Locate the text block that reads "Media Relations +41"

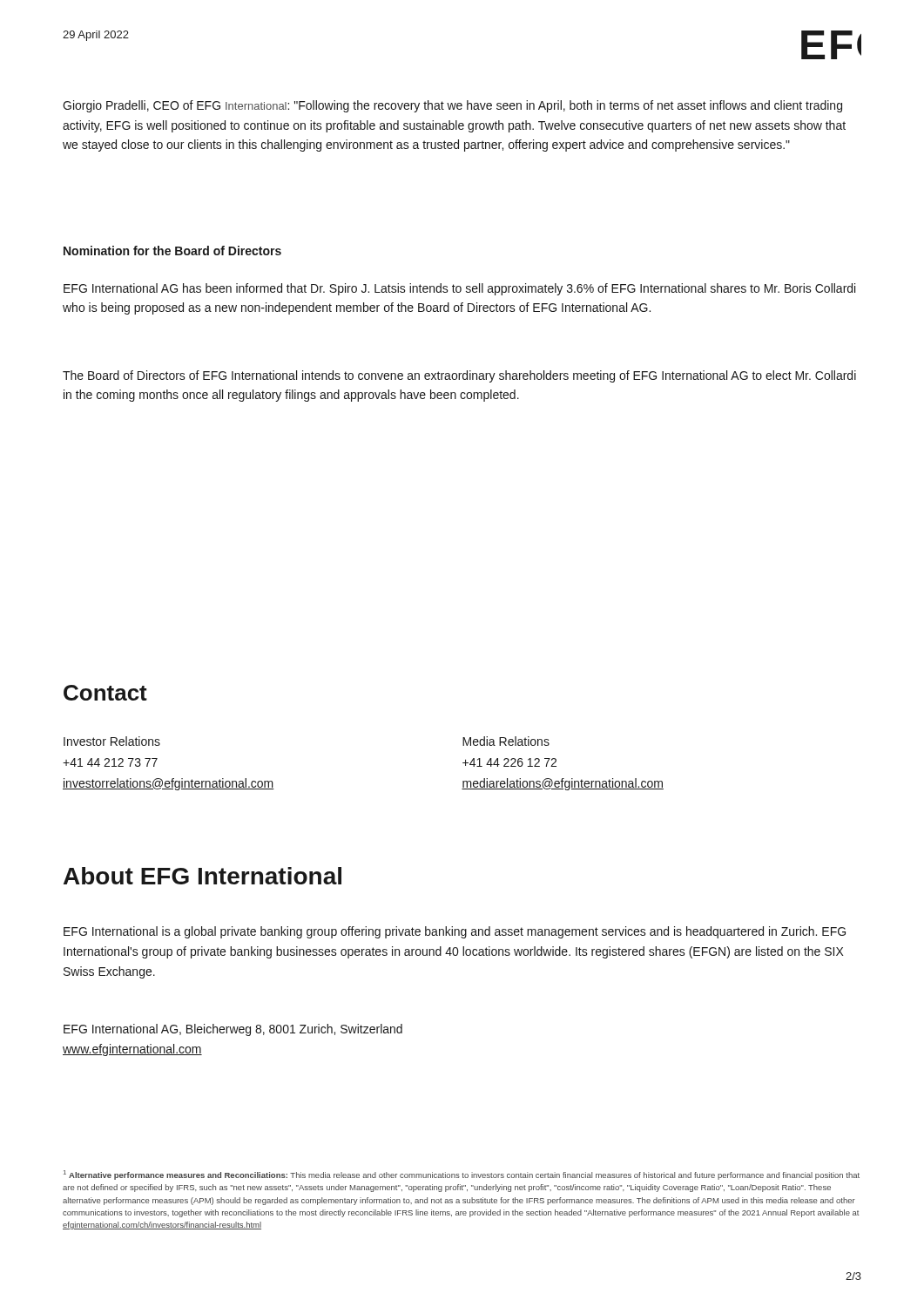coord(506,741)
